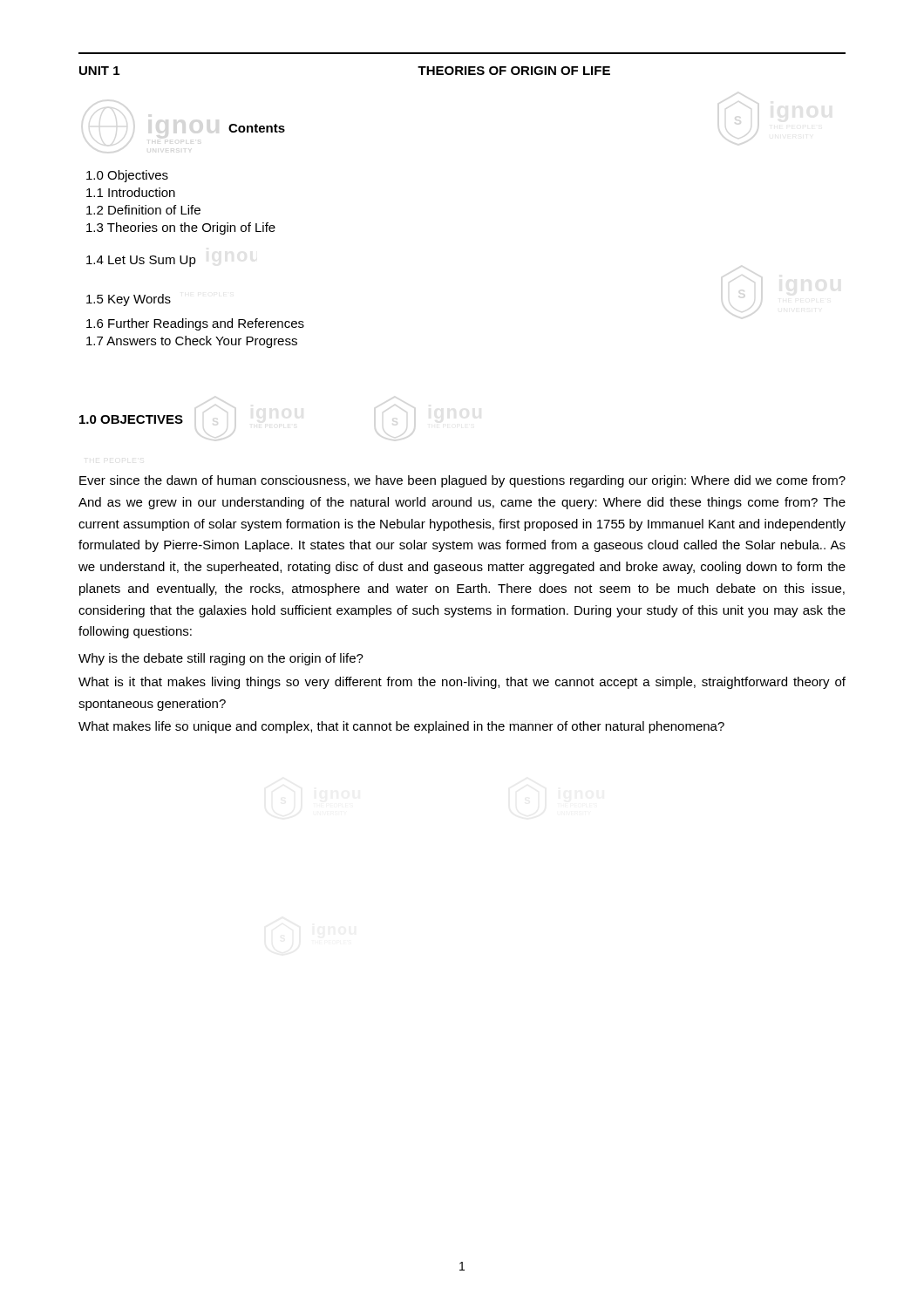Click on the text starting "7 Answers to Check Your Progress"
Image resolution: width=924 pixels, height=1308 pixels.
tap(192, 341)
